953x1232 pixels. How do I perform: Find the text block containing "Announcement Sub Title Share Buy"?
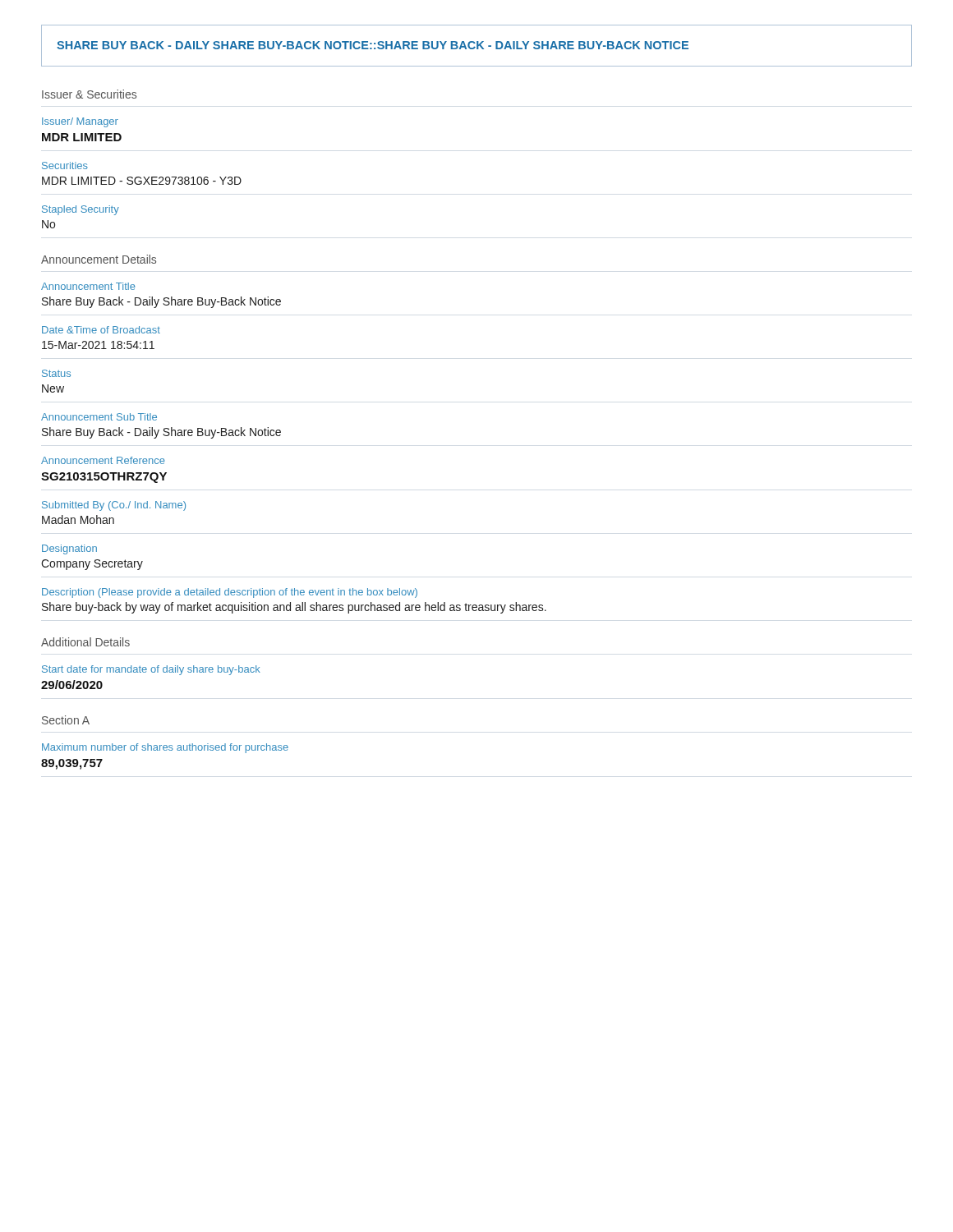(x=99, y=417)
